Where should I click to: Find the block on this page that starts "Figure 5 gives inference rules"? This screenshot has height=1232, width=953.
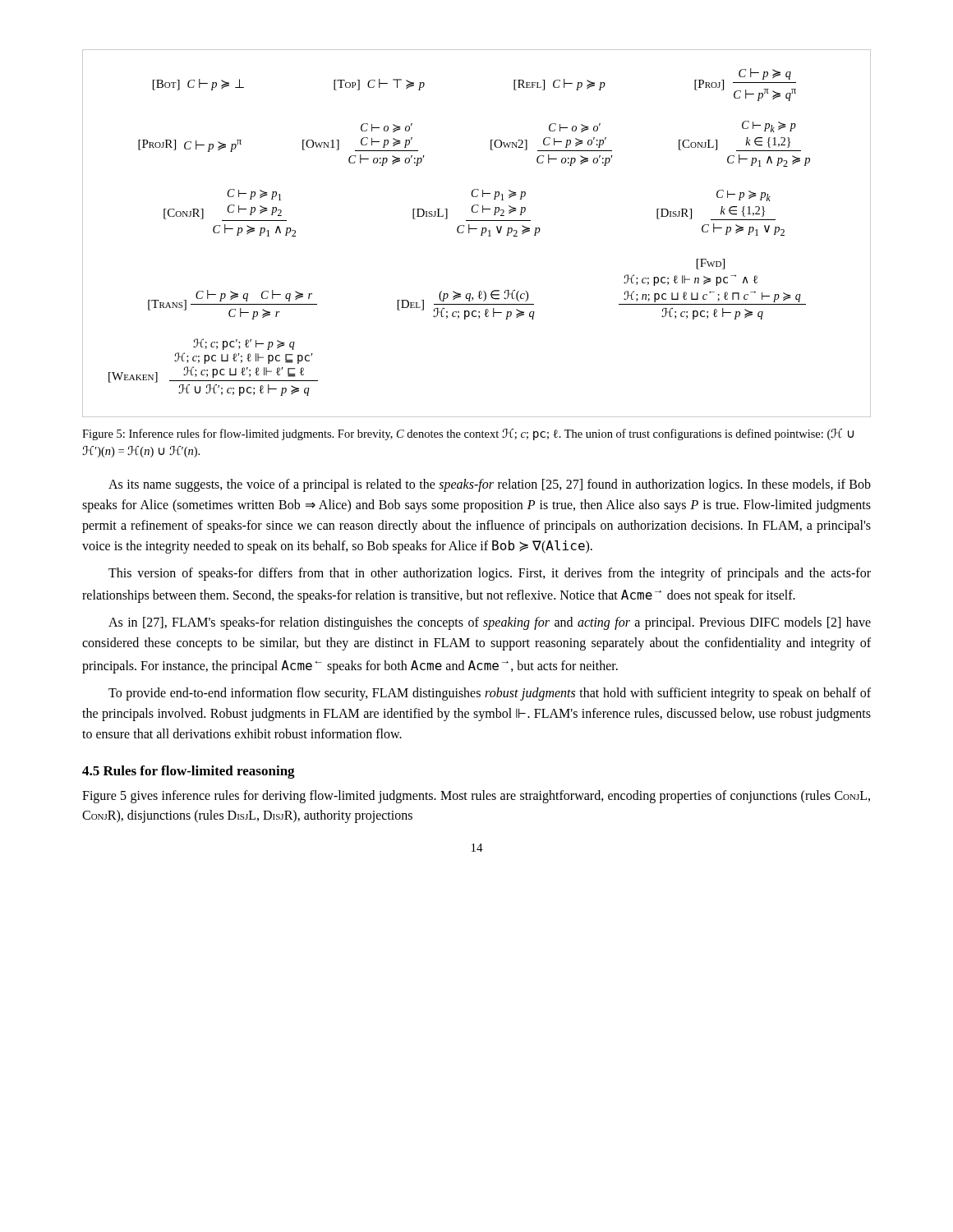[x=476, y=805]
